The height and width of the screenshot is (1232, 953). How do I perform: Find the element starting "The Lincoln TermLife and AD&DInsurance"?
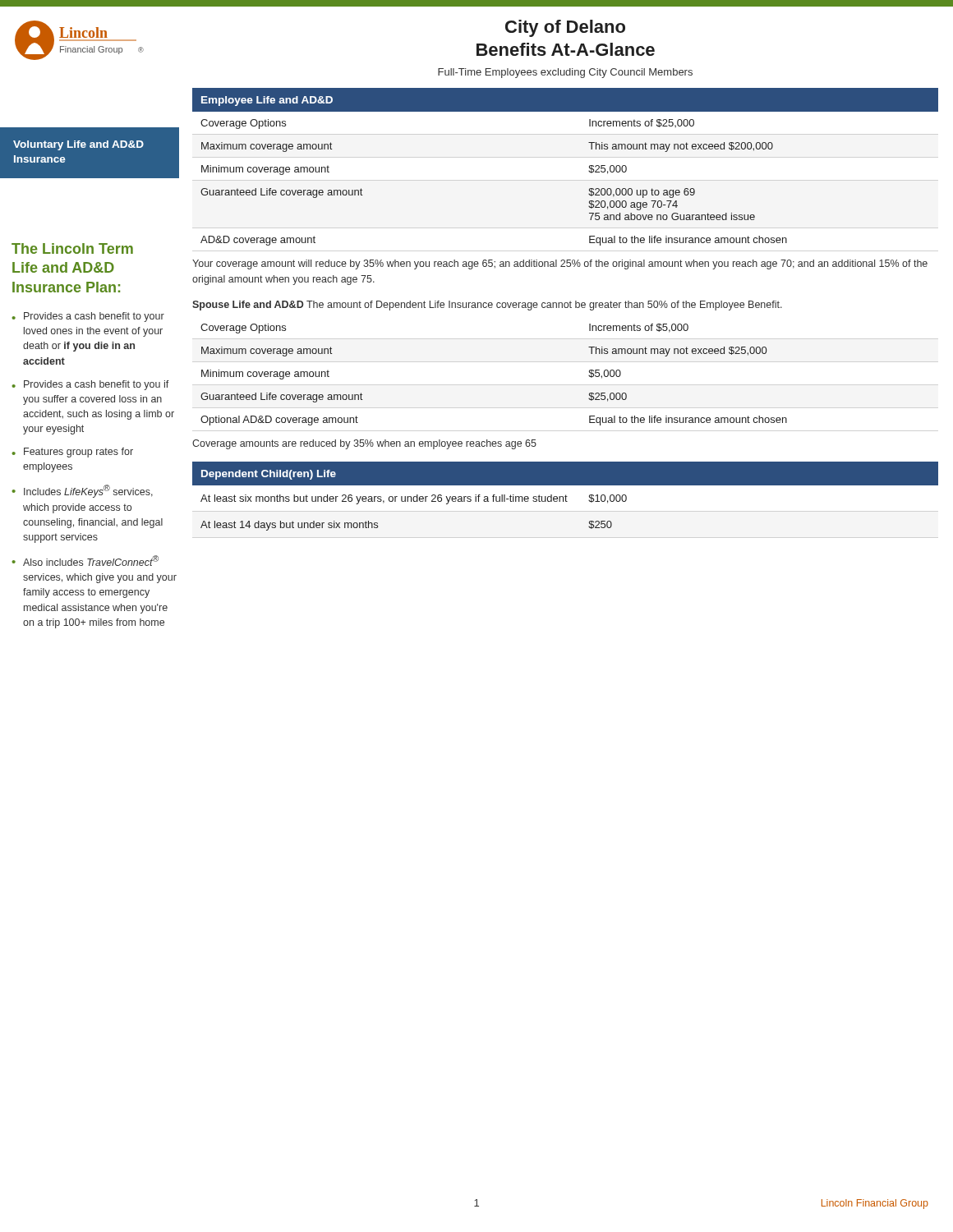[73, 268]
